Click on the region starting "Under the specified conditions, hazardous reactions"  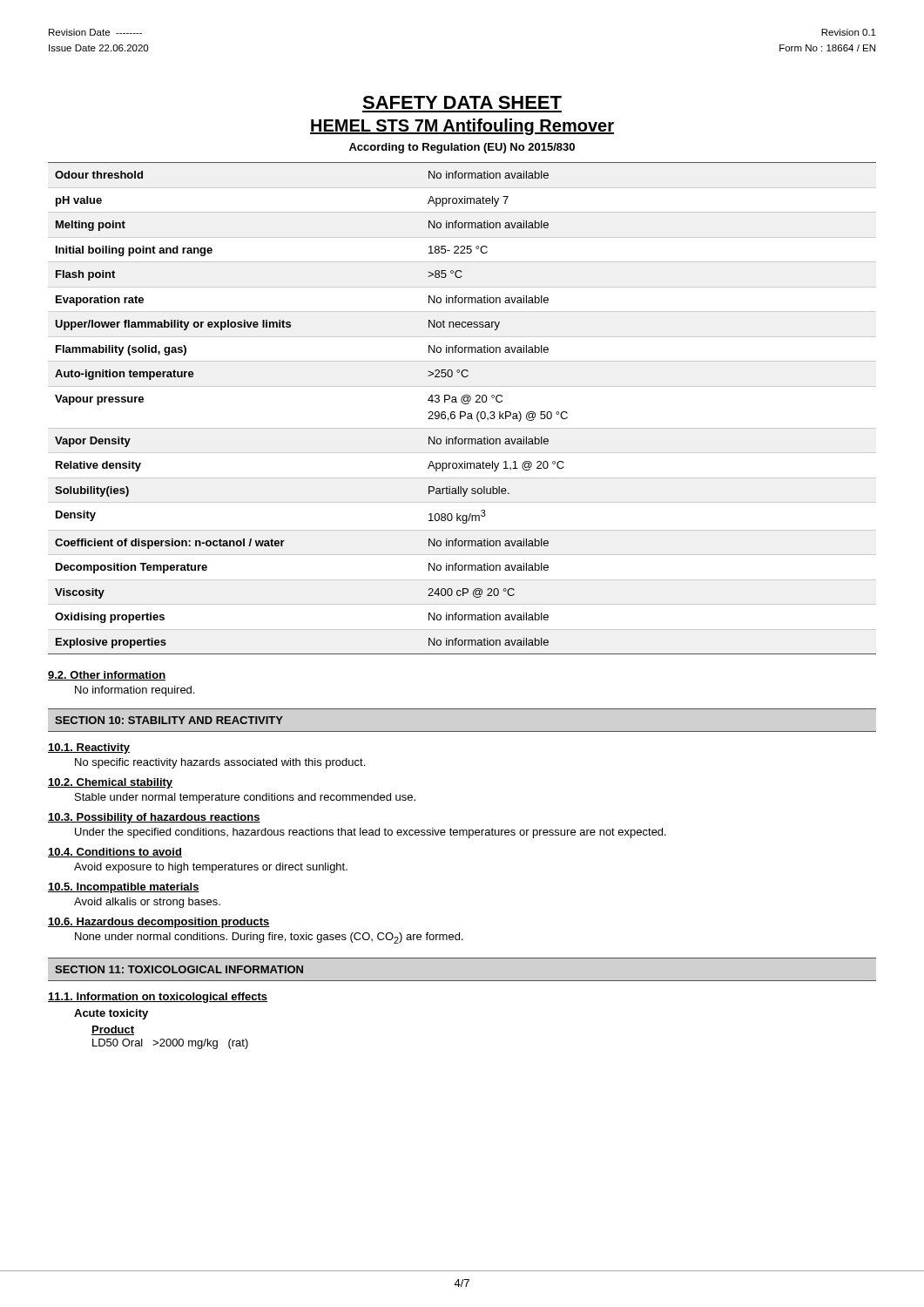(x=370, y=832)
